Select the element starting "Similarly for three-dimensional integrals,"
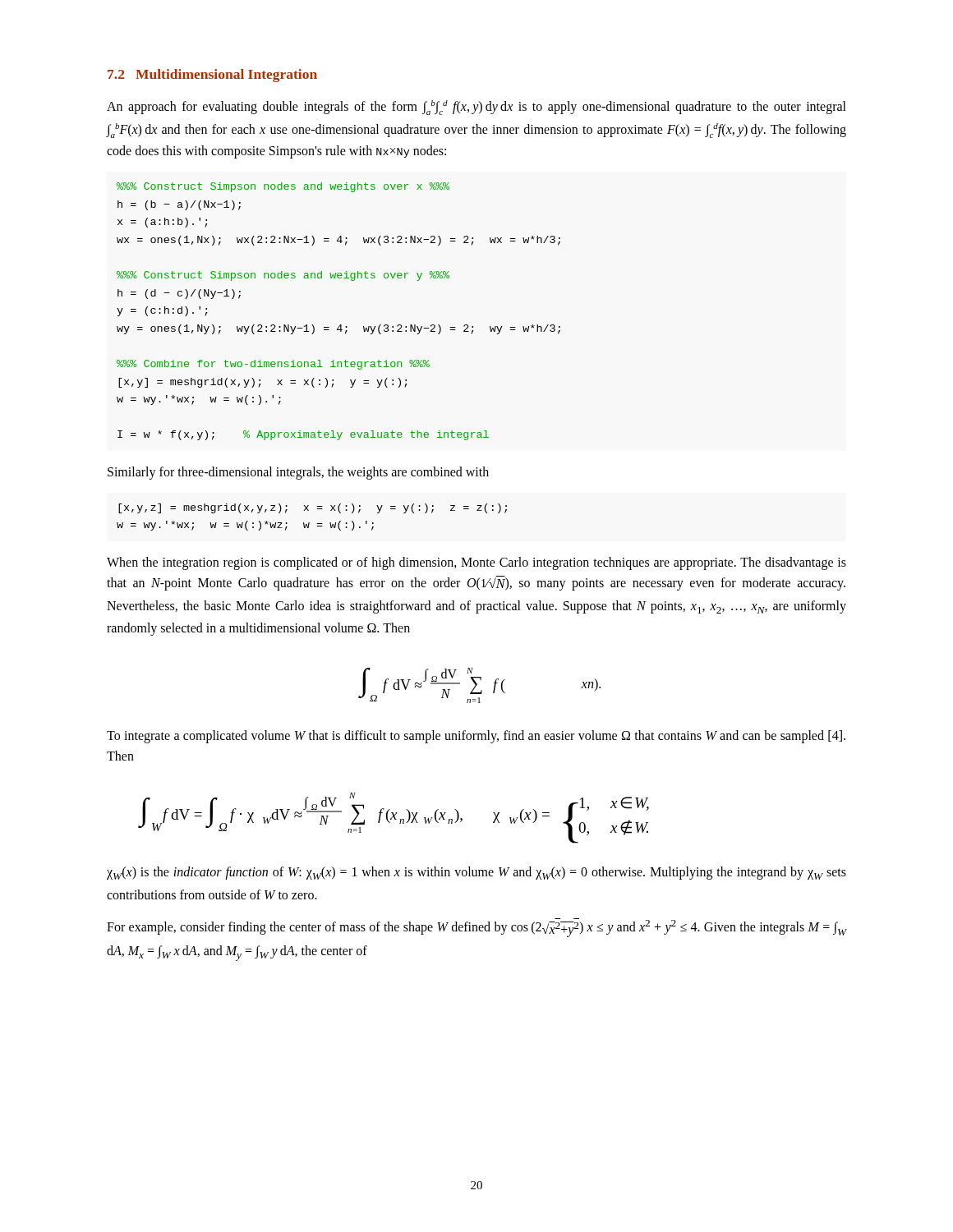The height and width of the screenshot is (1232, 953). point(298,472)
